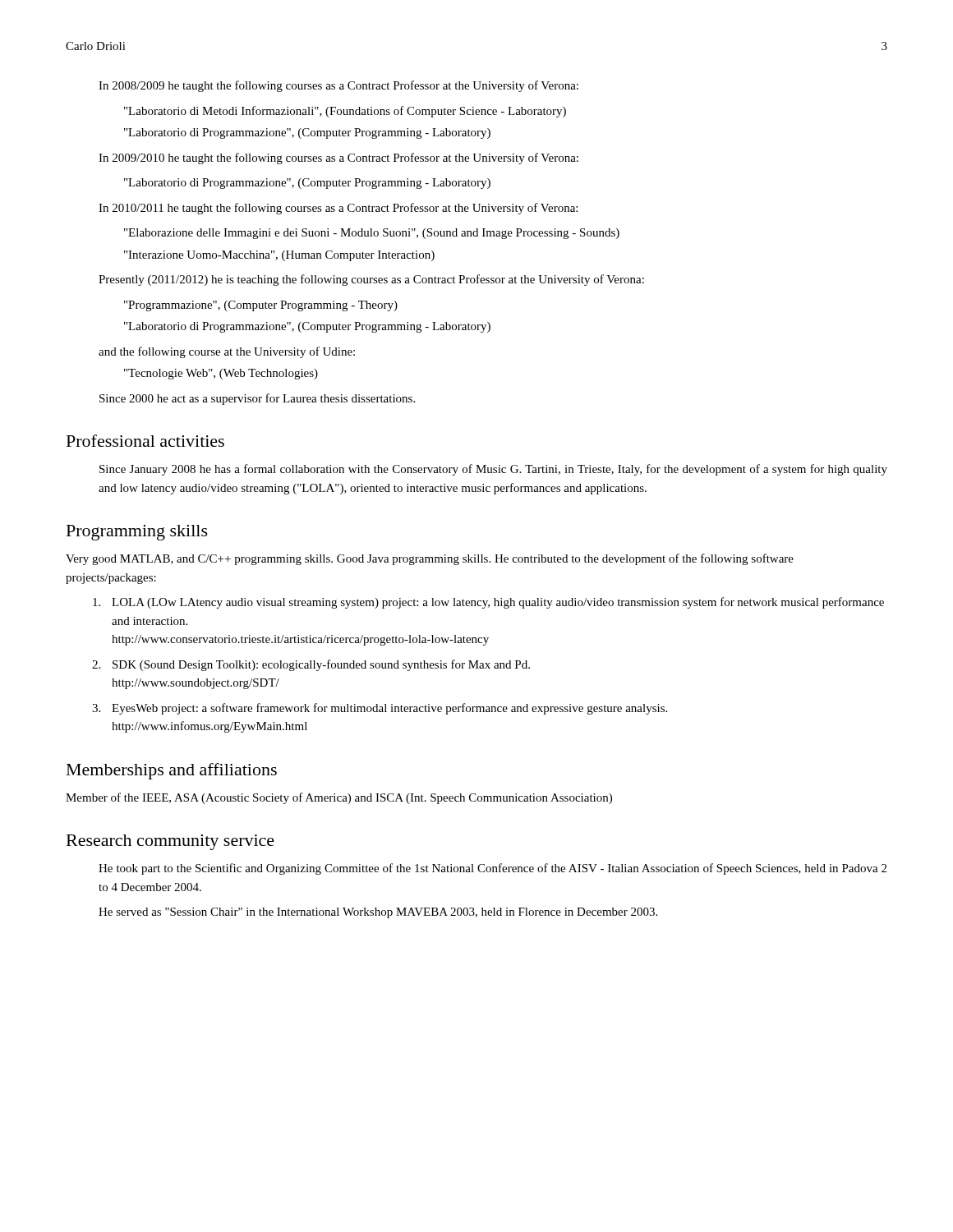Select the text block that says ""Elaborazione delle Immagini e"
953x1232 pixels.
[x=371, y=232]
